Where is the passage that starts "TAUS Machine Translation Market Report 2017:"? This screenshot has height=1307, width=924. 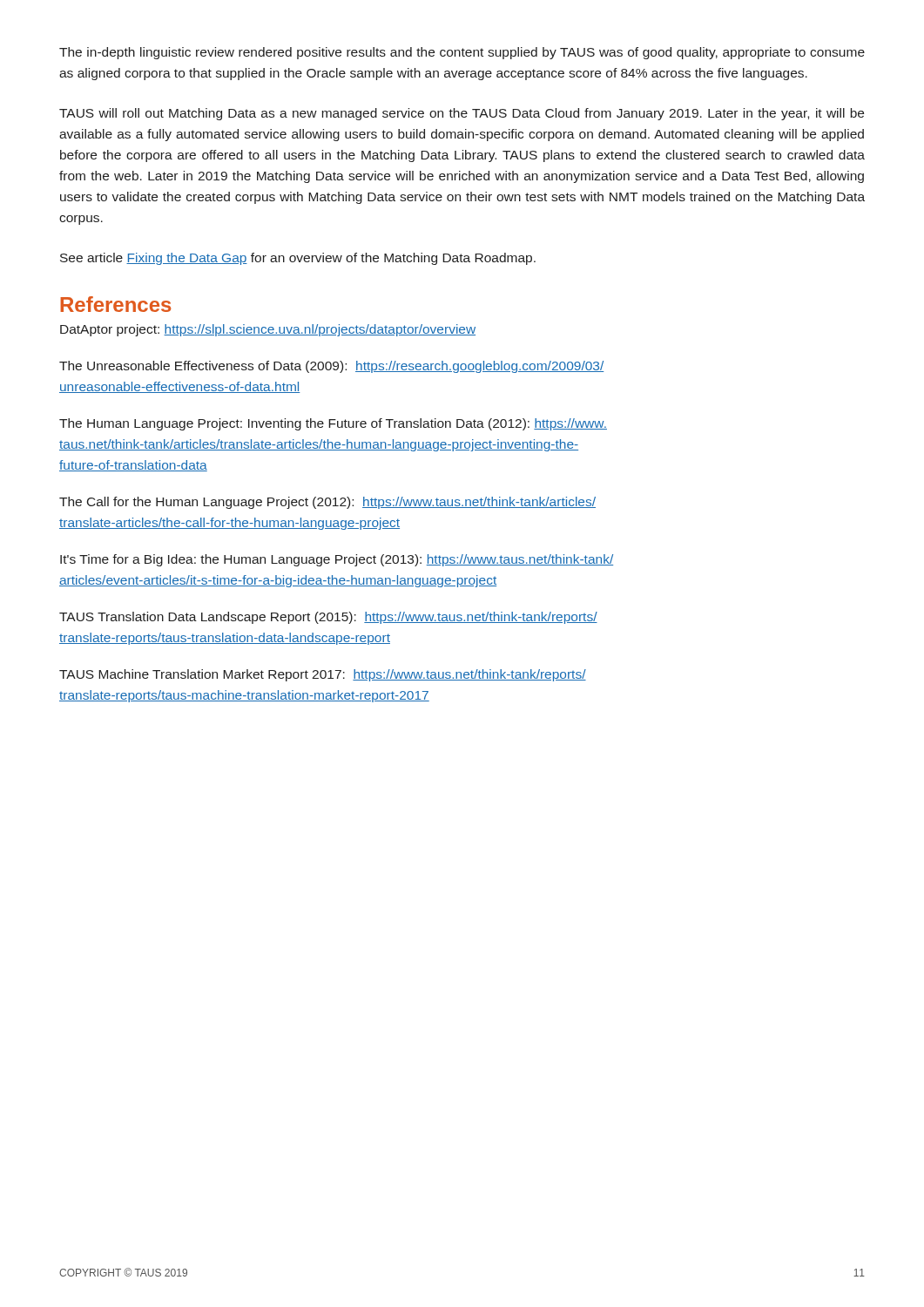click(x=322, y=685)
